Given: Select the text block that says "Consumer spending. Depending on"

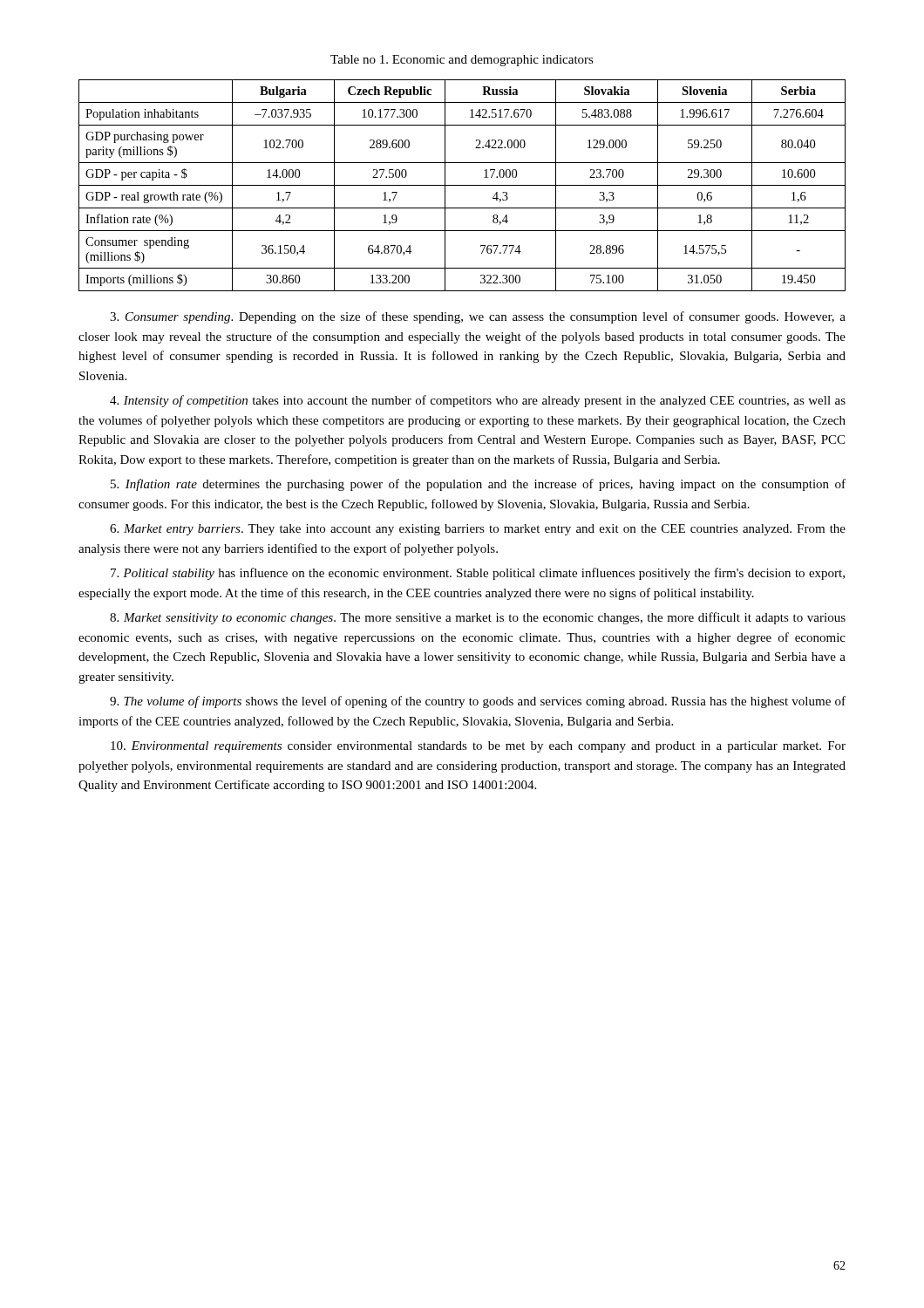Looking at the screenshot, I should click(x=462, y=346).
